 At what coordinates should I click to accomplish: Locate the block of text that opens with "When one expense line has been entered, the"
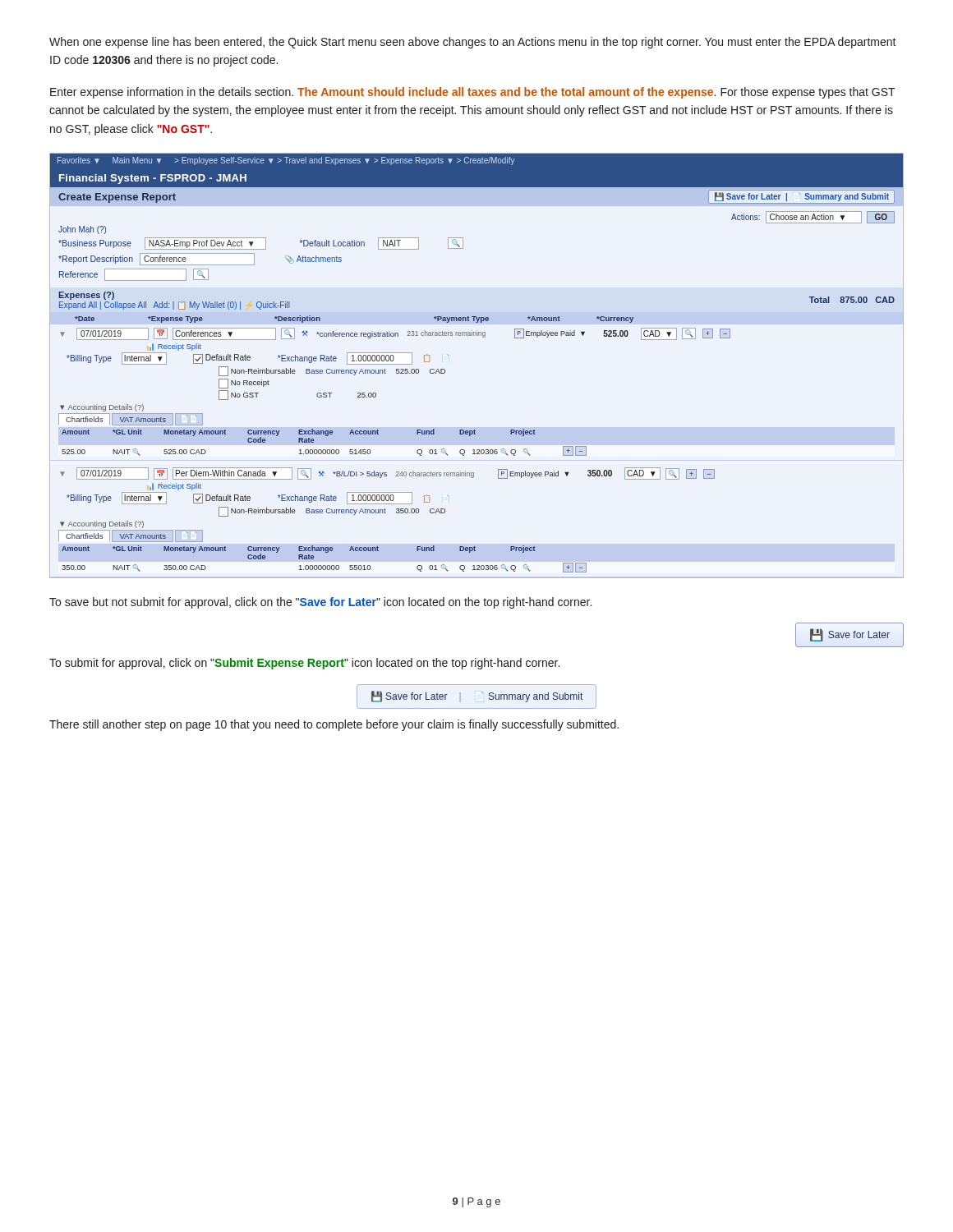(x=473, y=51)
